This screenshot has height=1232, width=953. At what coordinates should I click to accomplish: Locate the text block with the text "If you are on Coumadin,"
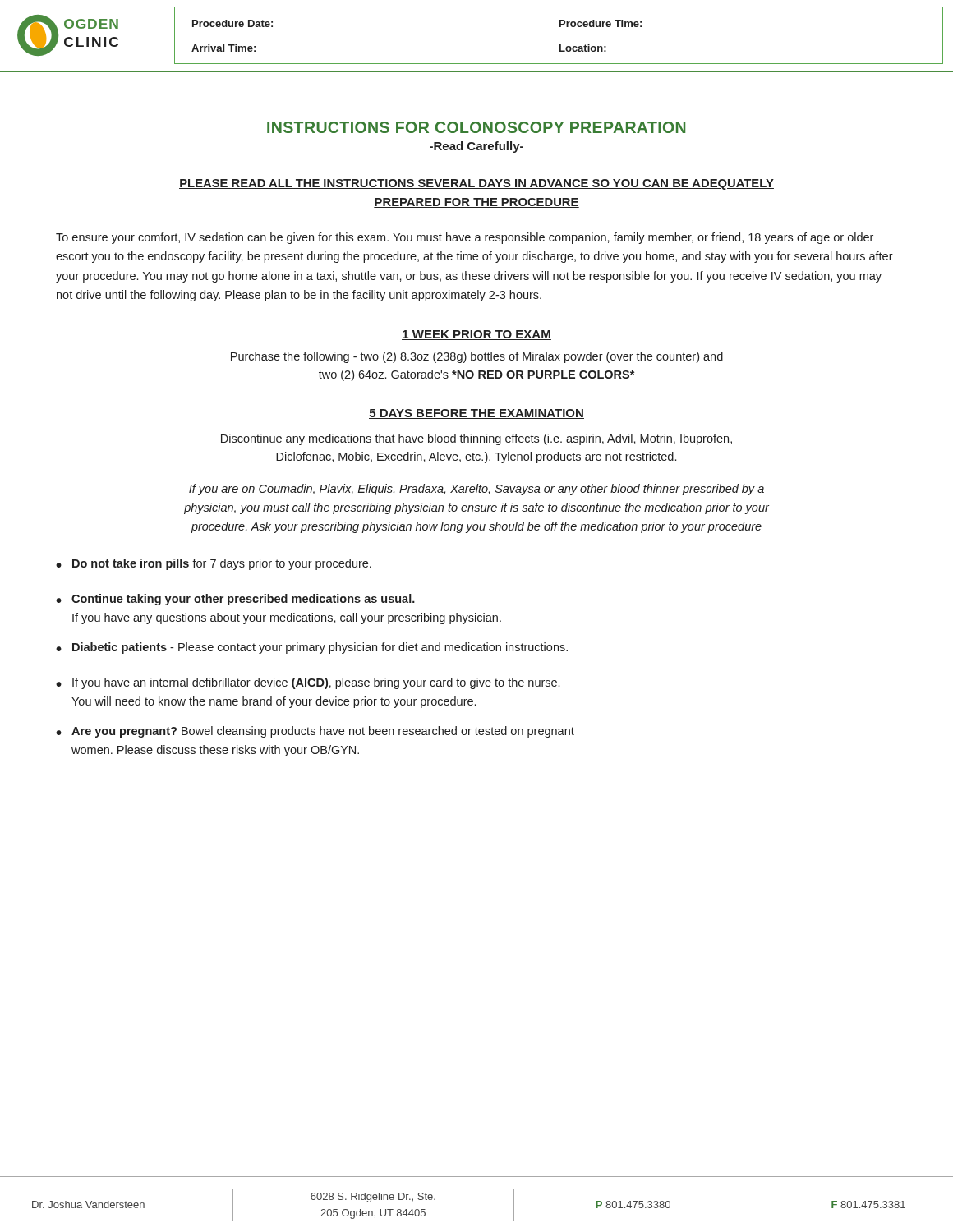(476, 507)
